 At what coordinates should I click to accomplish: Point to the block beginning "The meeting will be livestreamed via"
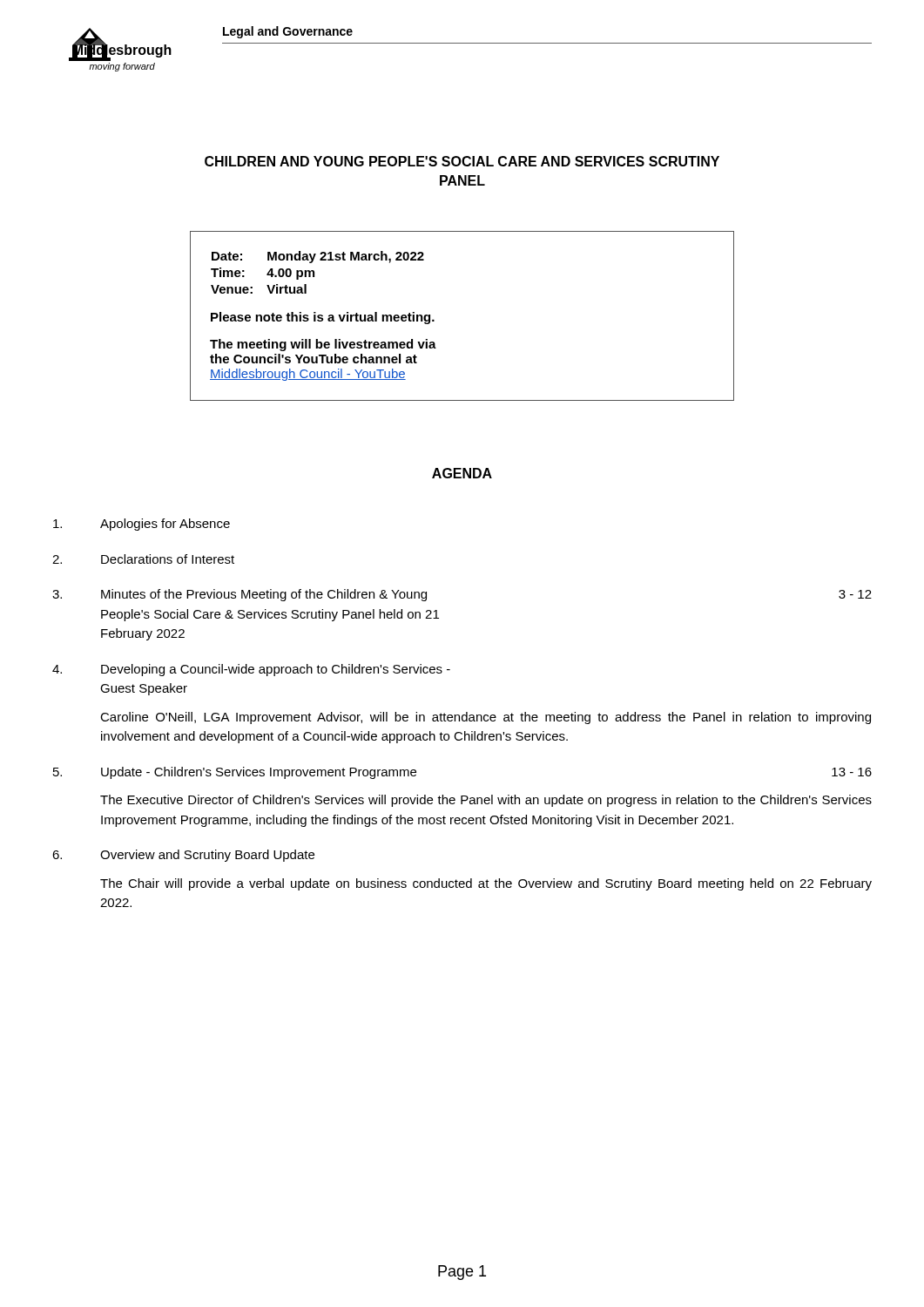[x=323, y=359]
